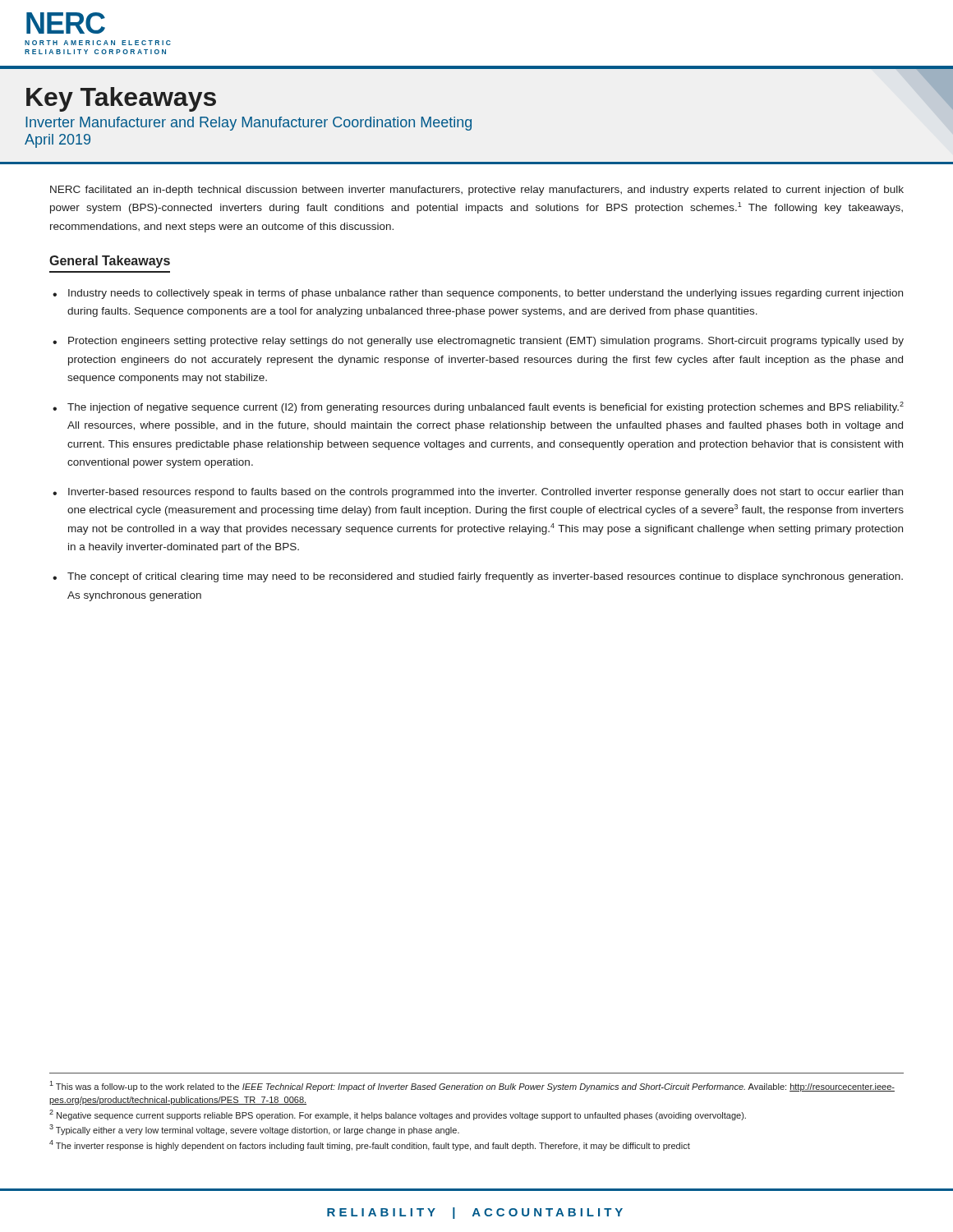This screenshot has width=953, height=1232.
Task: Select the list item containing "Inverter-based resources respond to faults based on the"
Action: click(486, 519)
